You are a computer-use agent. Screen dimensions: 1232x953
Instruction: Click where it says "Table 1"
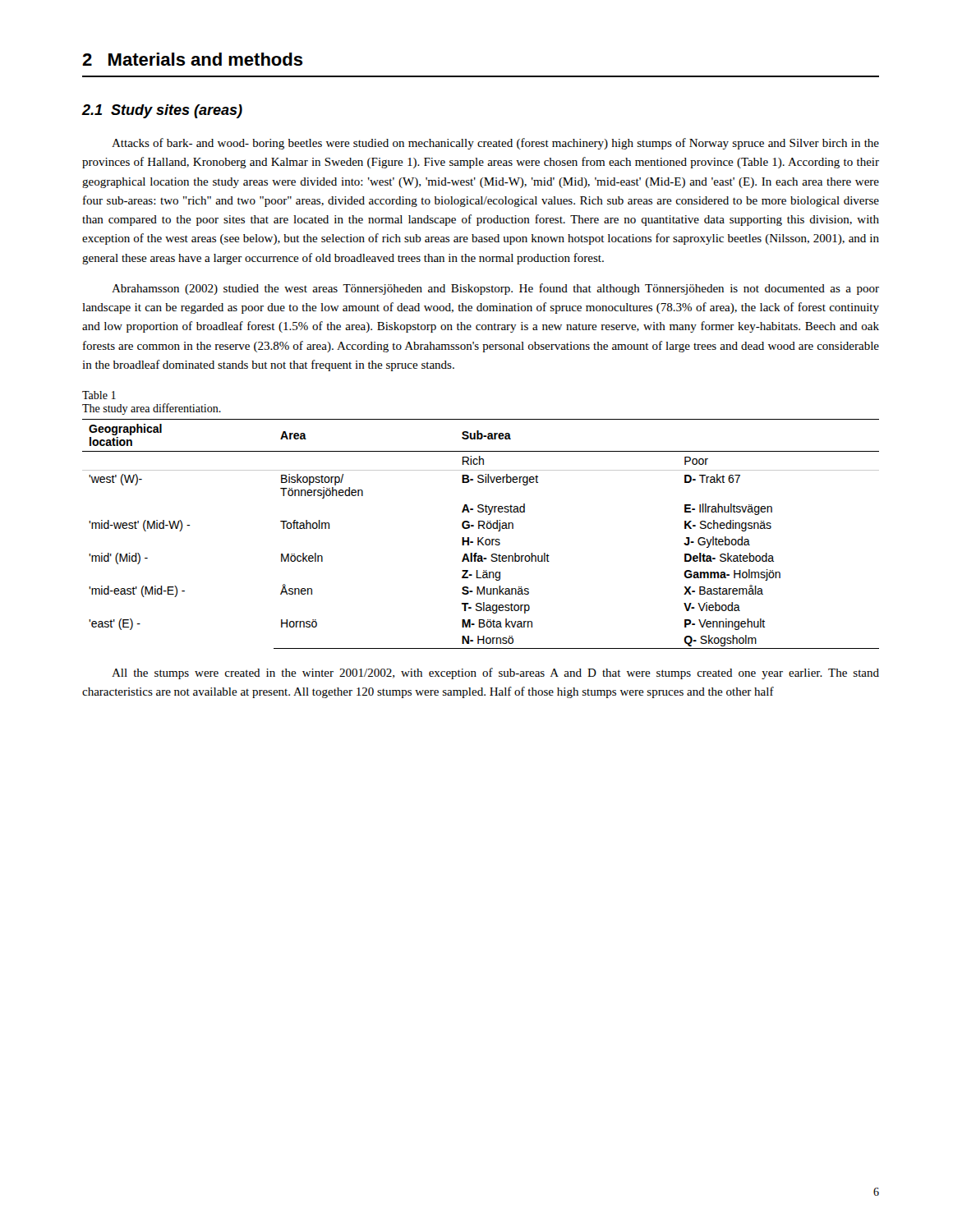click(x=99, y=395)
